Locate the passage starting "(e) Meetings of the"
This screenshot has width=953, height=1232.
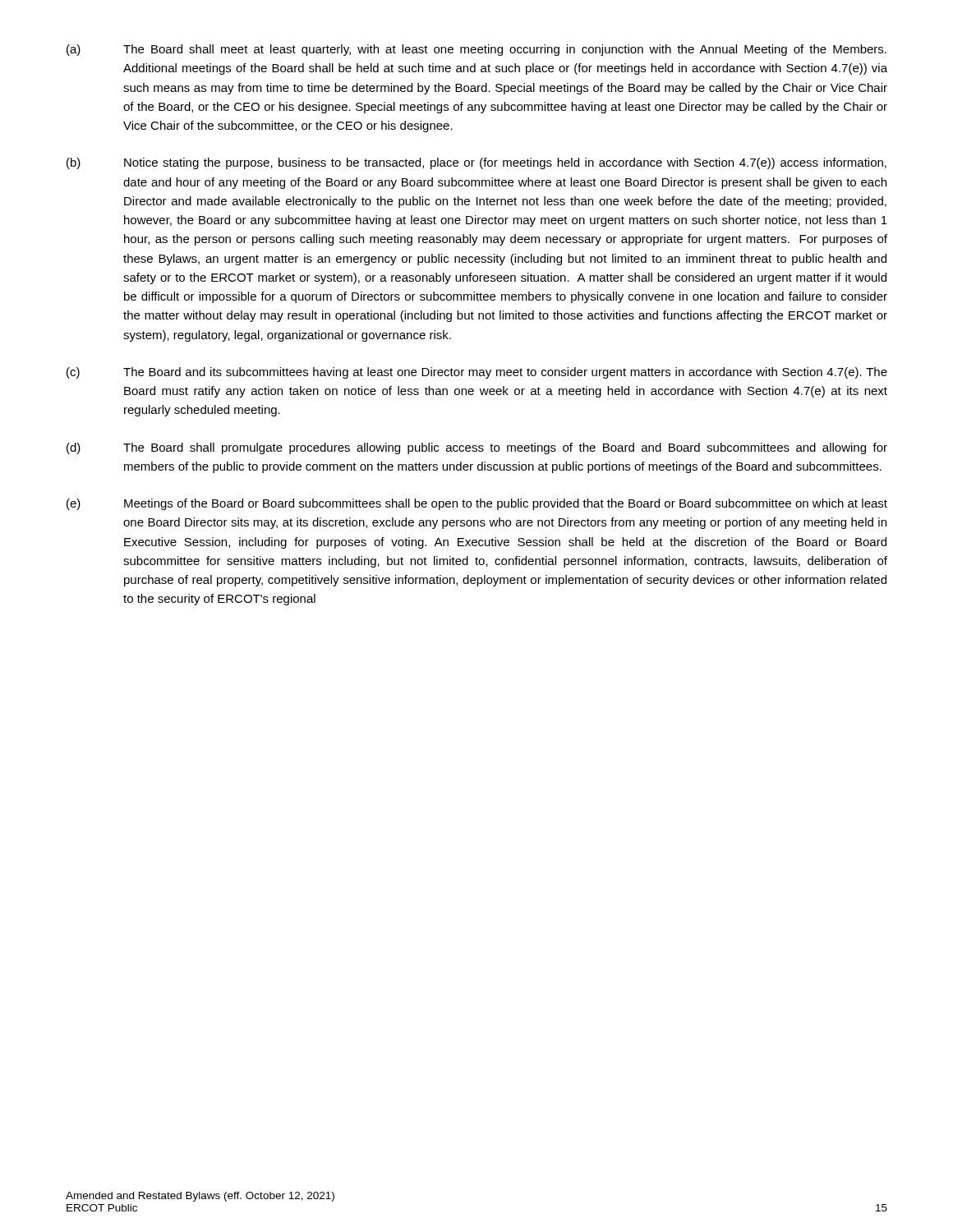(476, 551)
